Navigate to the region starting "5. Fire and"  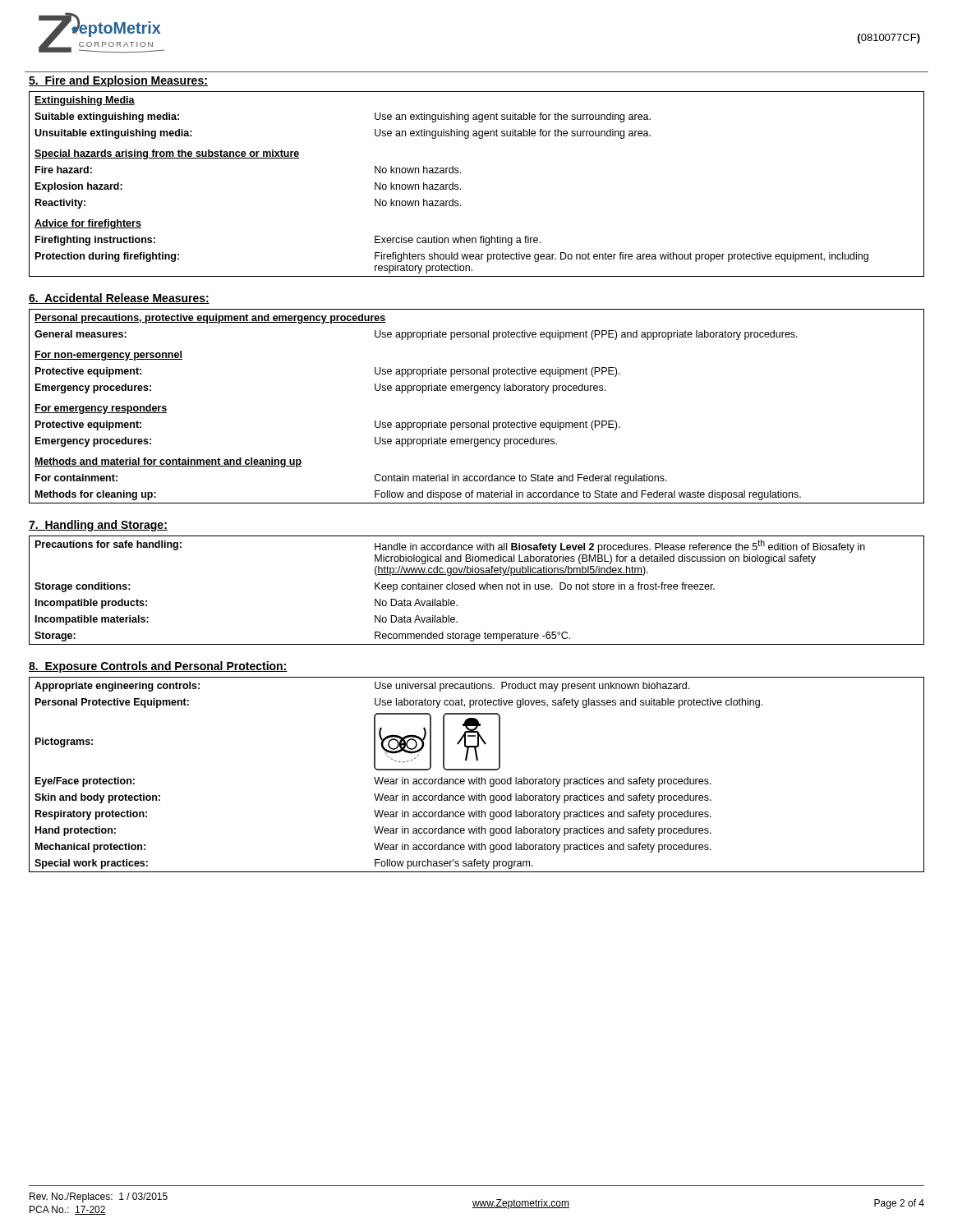pos(118,81)
